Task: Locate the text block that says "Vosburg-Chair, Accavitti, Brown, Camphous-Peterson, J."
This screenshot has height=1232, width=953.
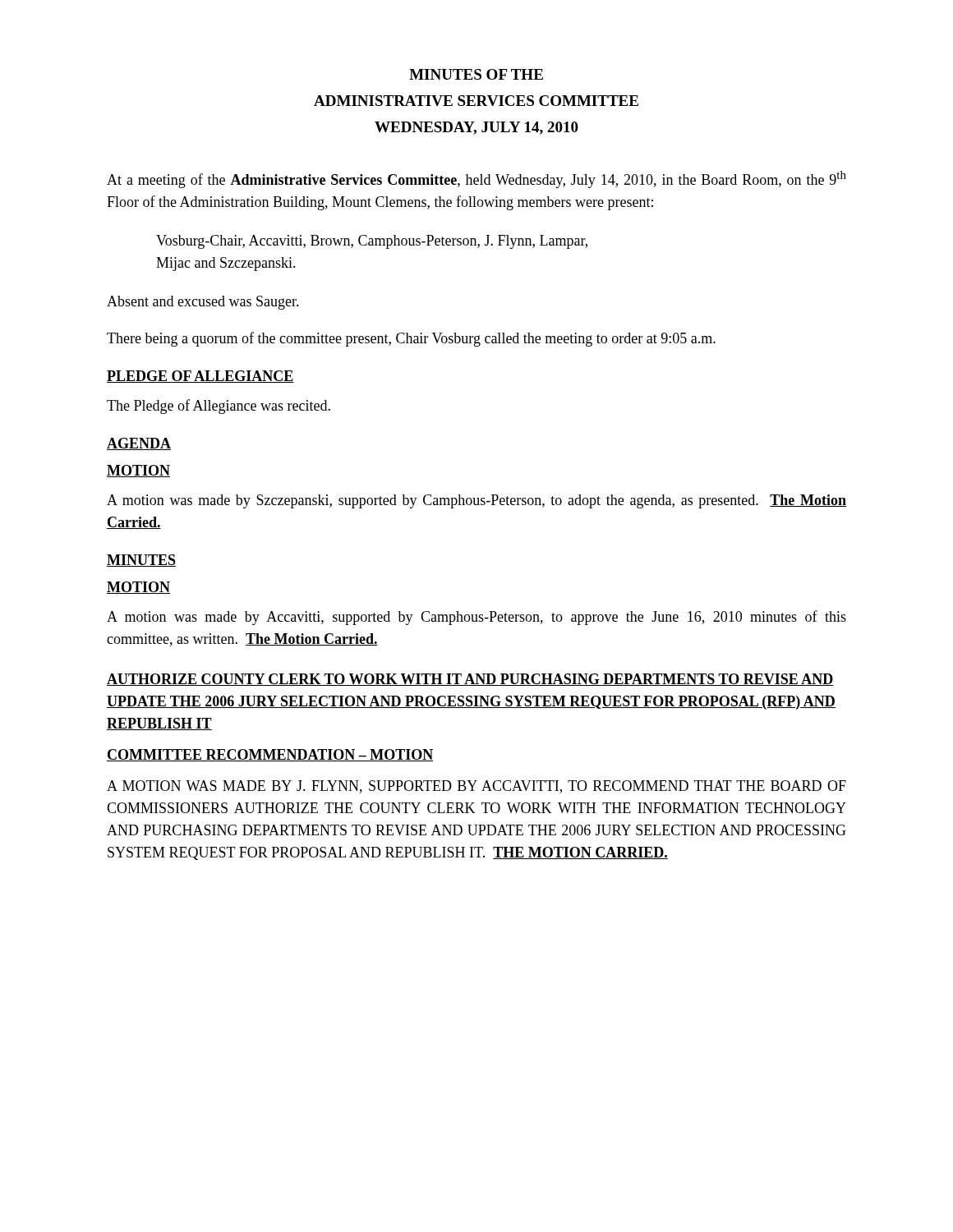Action: click(x=372, y=252)
